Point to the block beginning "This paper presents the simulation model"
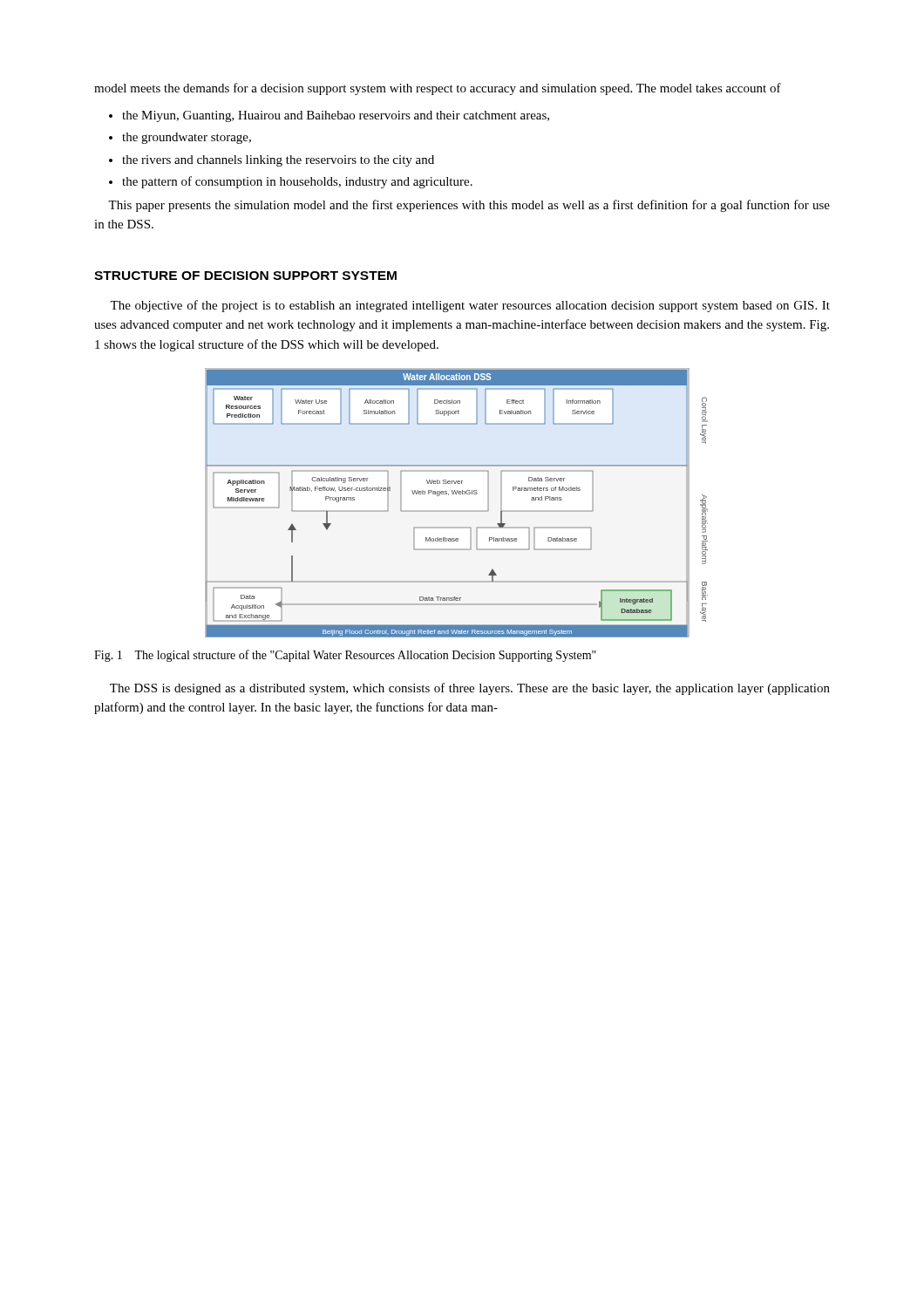 462,214
